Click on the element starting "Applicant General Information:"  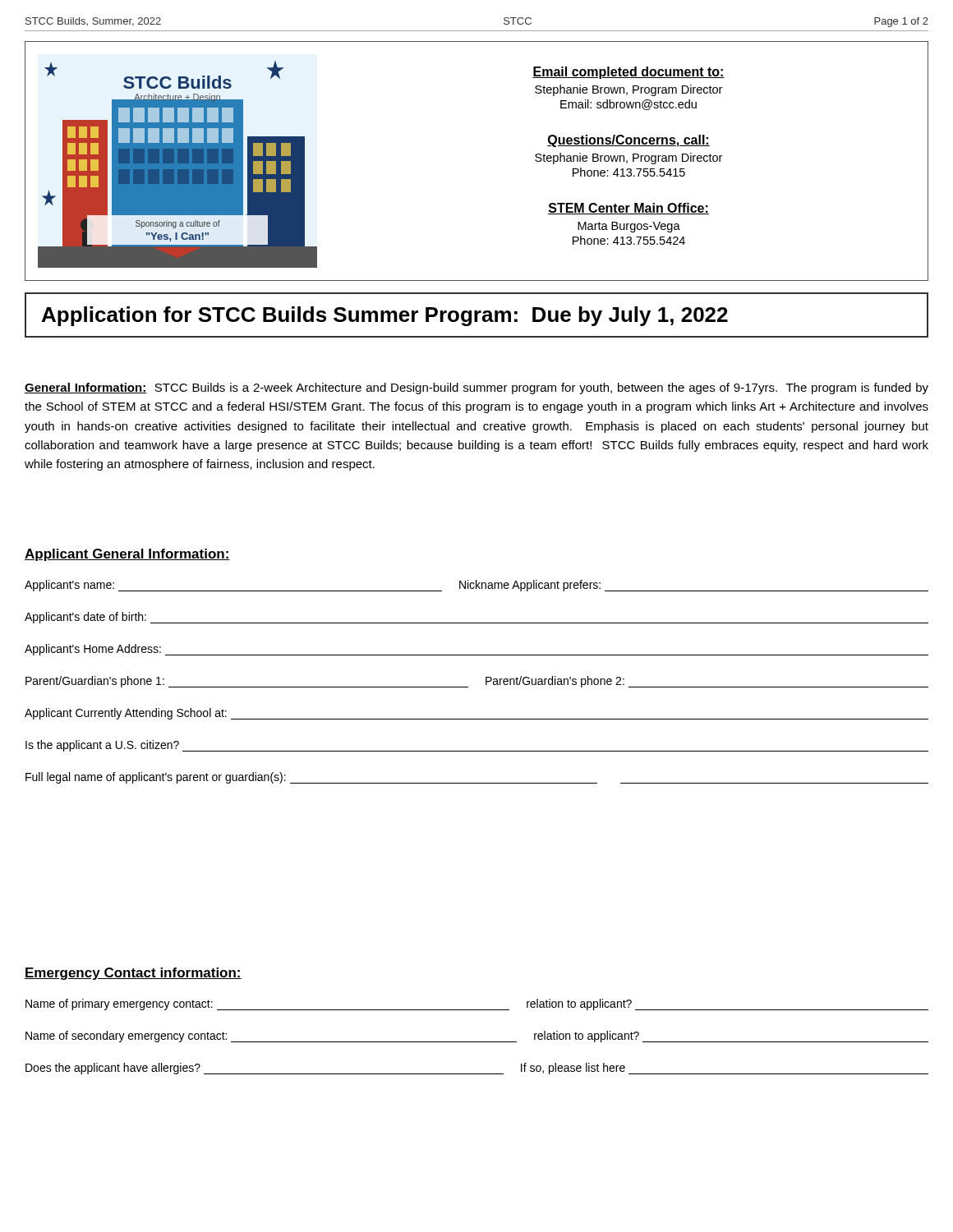coord(476,665)
